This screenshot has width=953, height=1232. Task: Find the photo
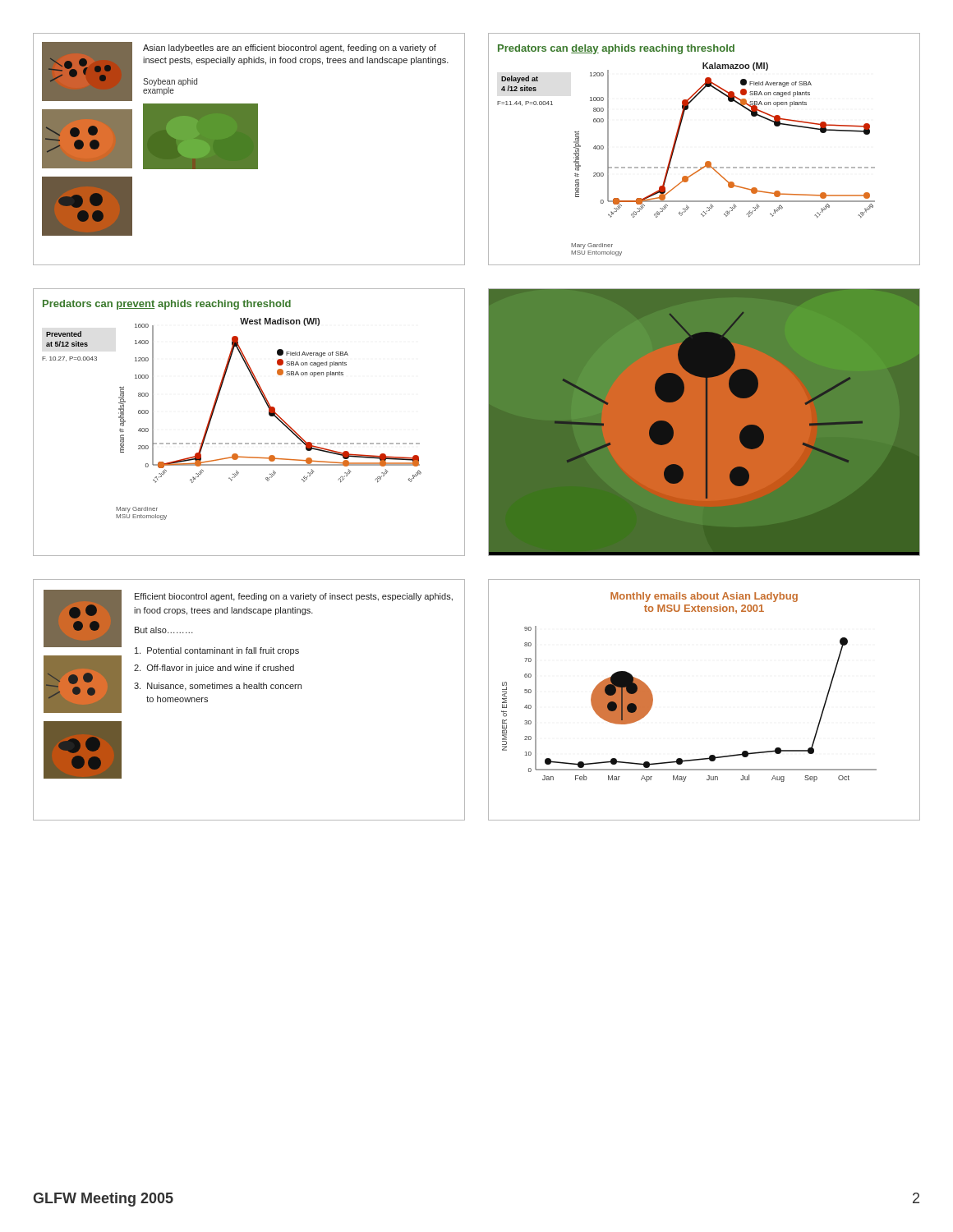[x=704, y=422]
